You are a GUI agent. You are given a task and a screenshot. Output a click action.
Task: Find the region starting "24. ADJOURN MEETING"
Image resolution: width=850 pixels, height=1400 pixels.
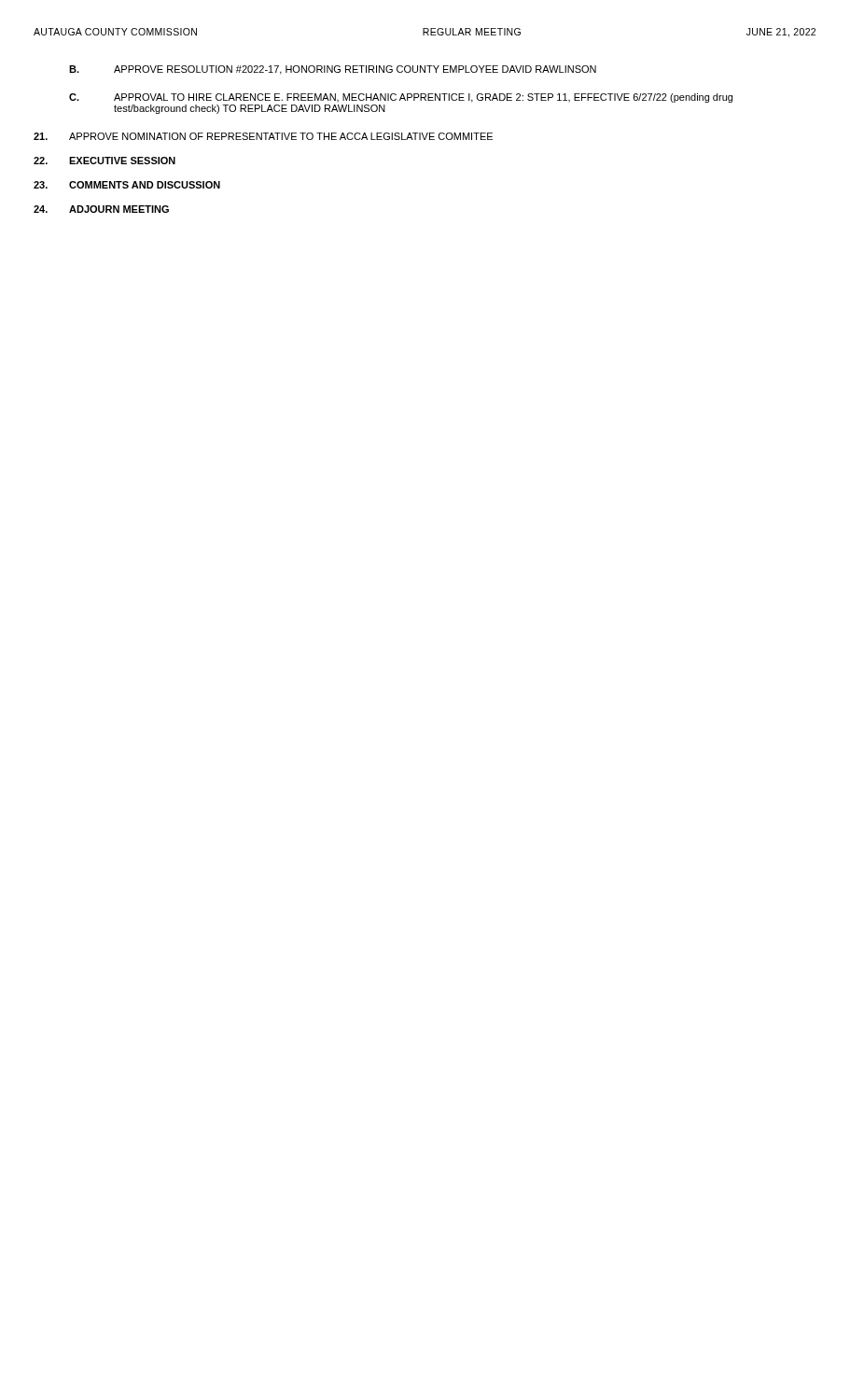[101, 209]
